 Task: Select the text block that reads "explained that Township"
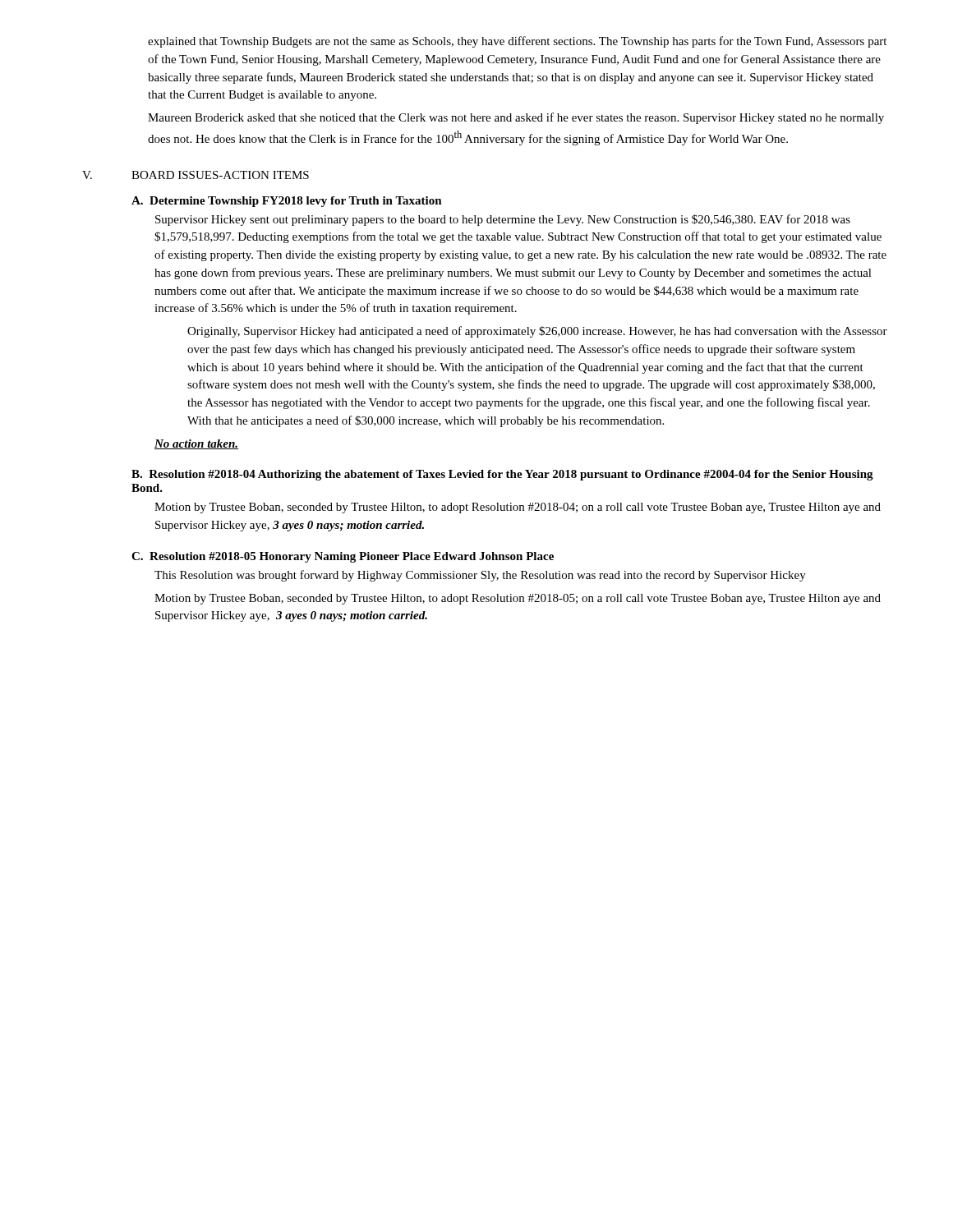[x=518, y=91]
